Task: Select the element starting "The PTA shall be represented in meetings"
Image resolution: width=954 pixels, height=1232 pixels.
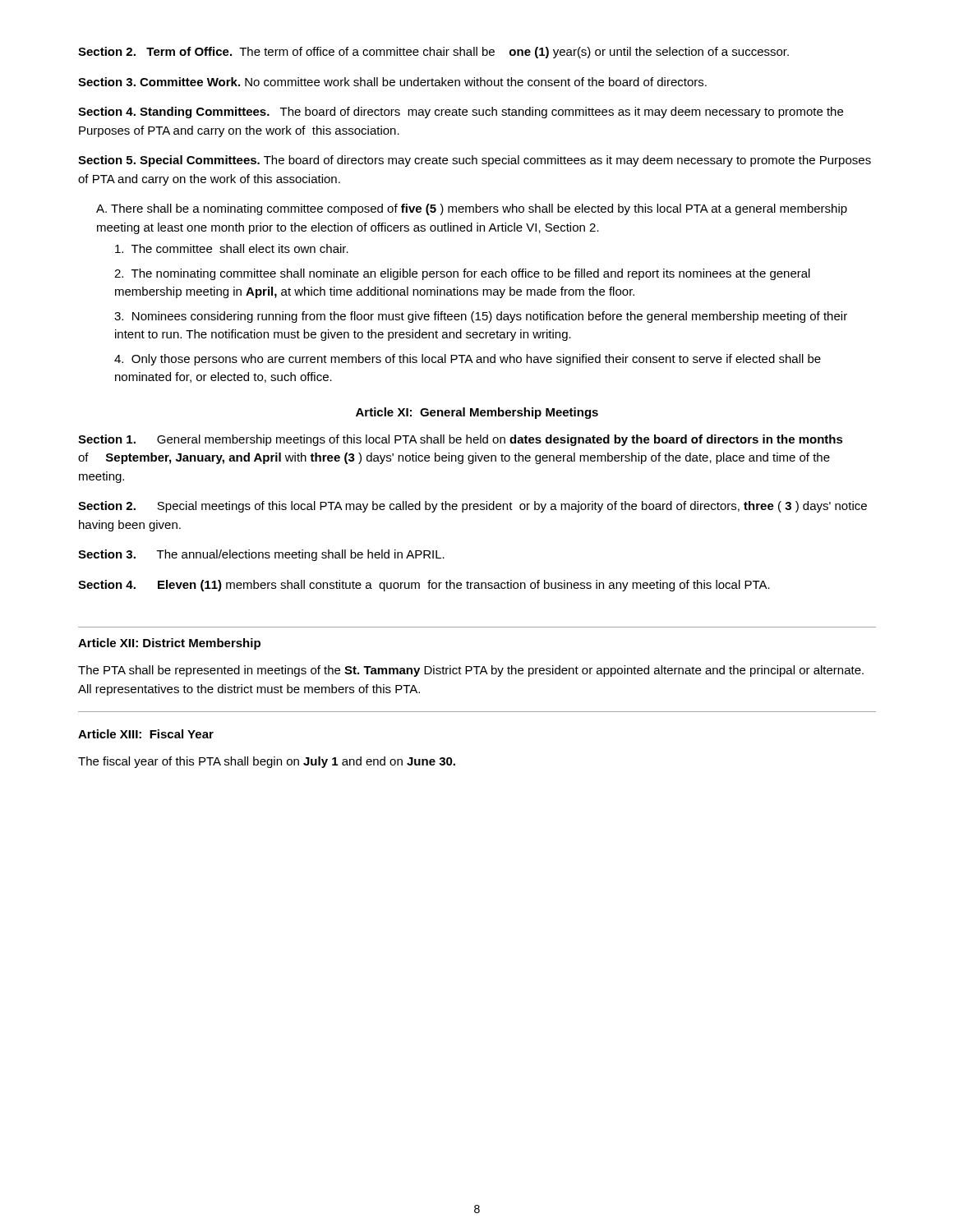Action: [x=471, y=679]
